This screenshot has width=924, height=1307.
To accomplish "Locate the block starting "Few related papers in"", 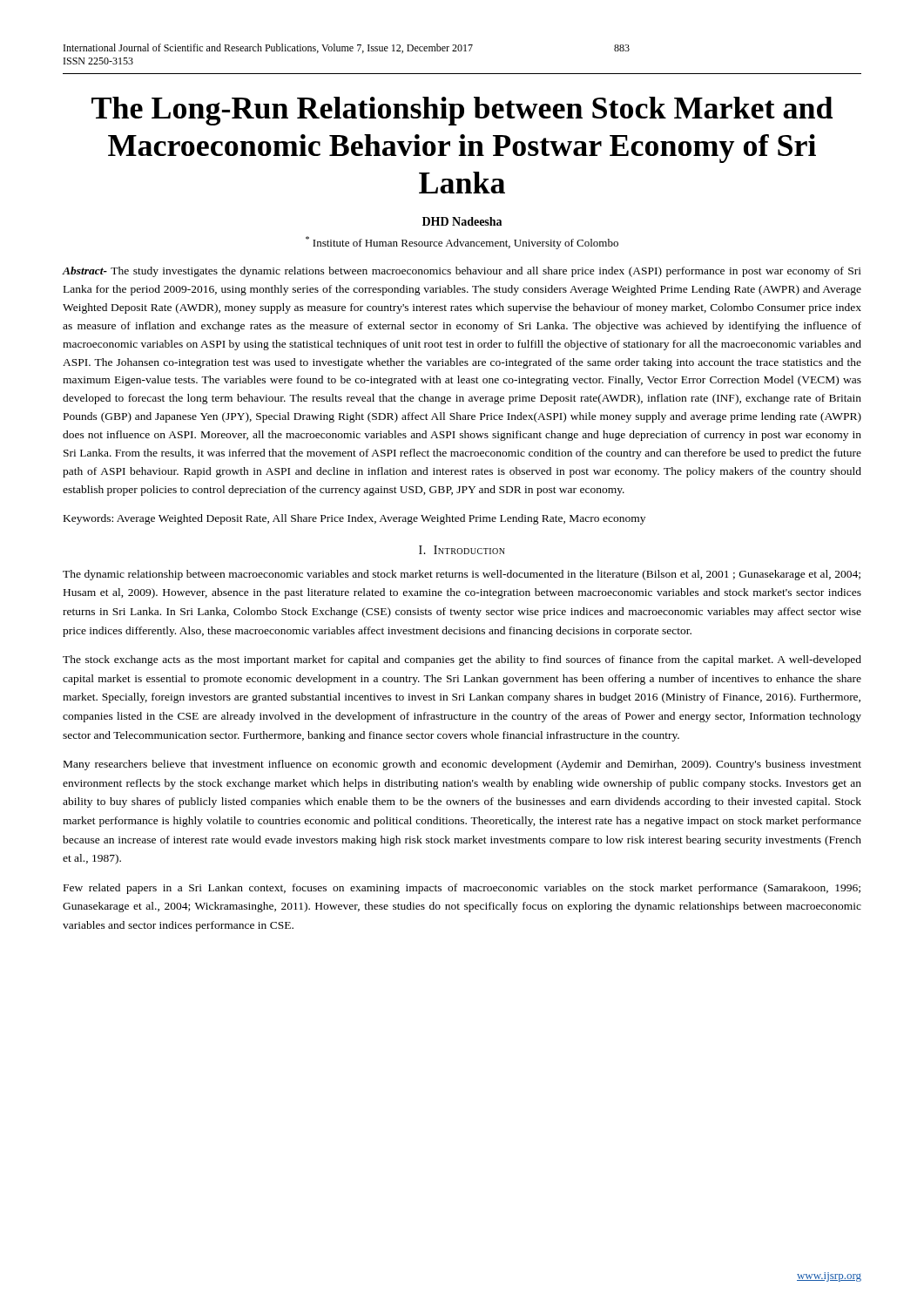I will pyautogui.click(x=462, y=906).
